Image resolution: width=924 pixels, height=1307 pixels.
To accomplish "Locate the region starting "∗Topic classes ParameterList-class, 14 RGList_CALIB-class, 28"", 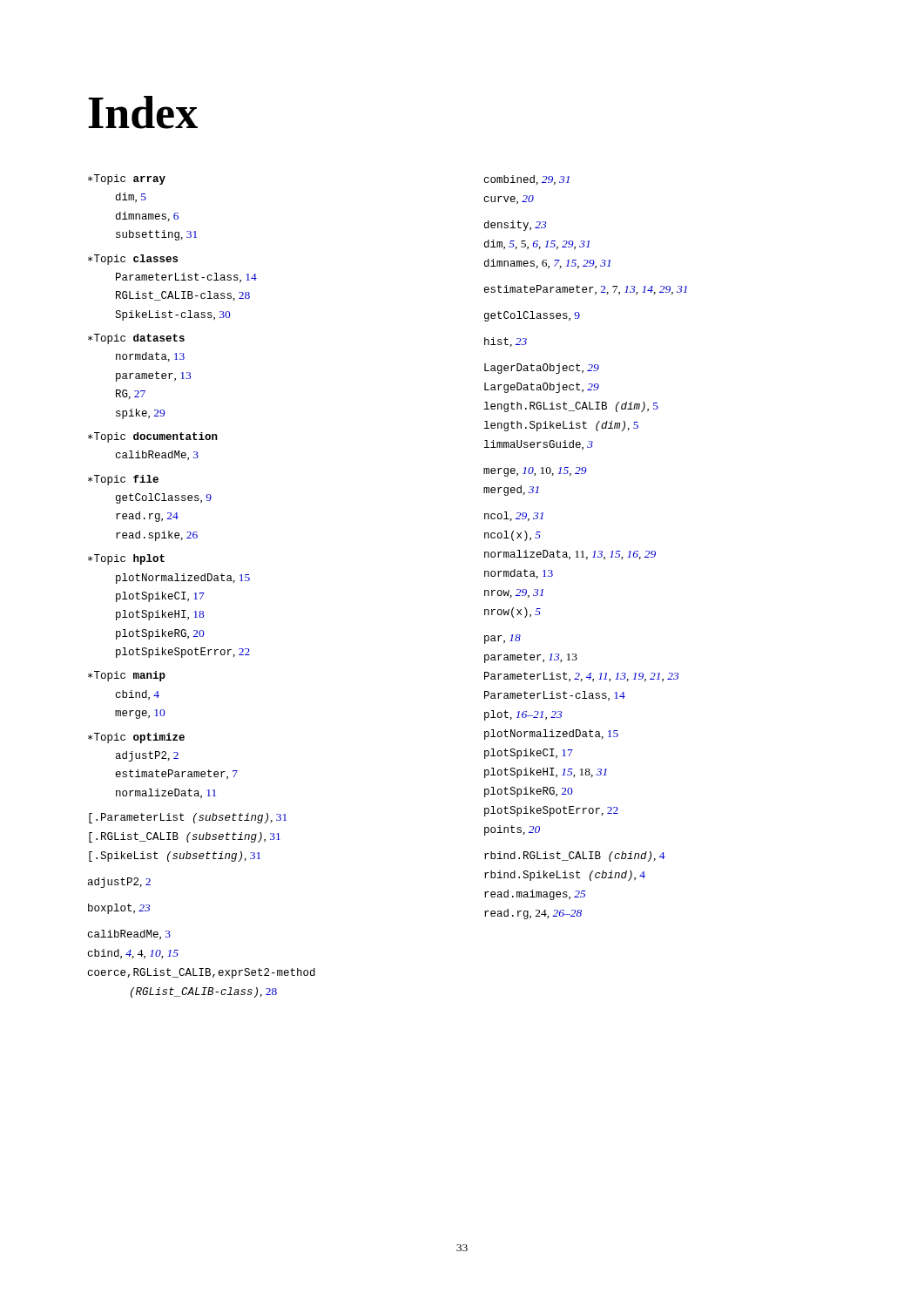I will click(x=133, y=260).
